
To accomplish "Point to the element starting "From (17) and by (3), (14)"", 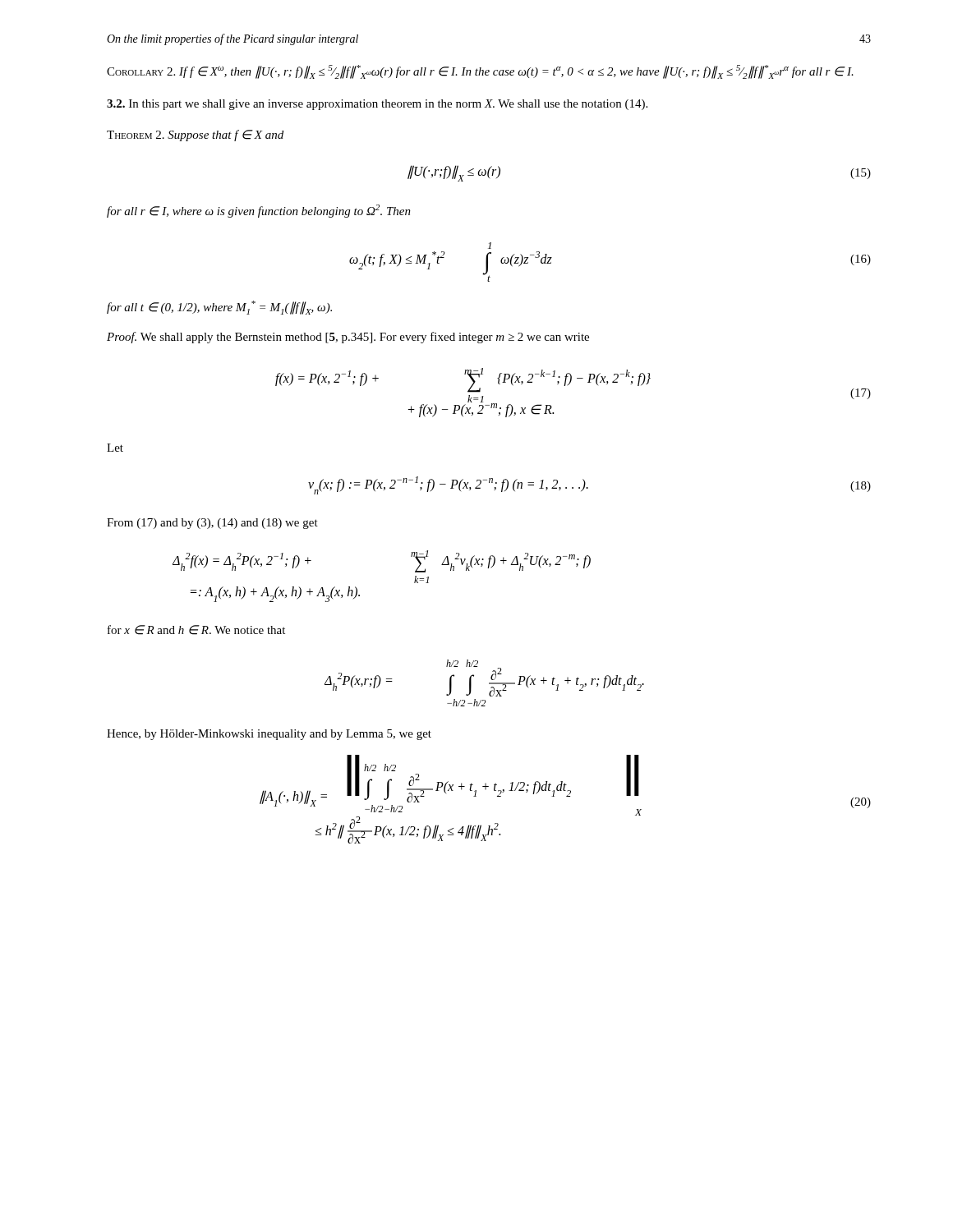I will [x=212, y=522].
